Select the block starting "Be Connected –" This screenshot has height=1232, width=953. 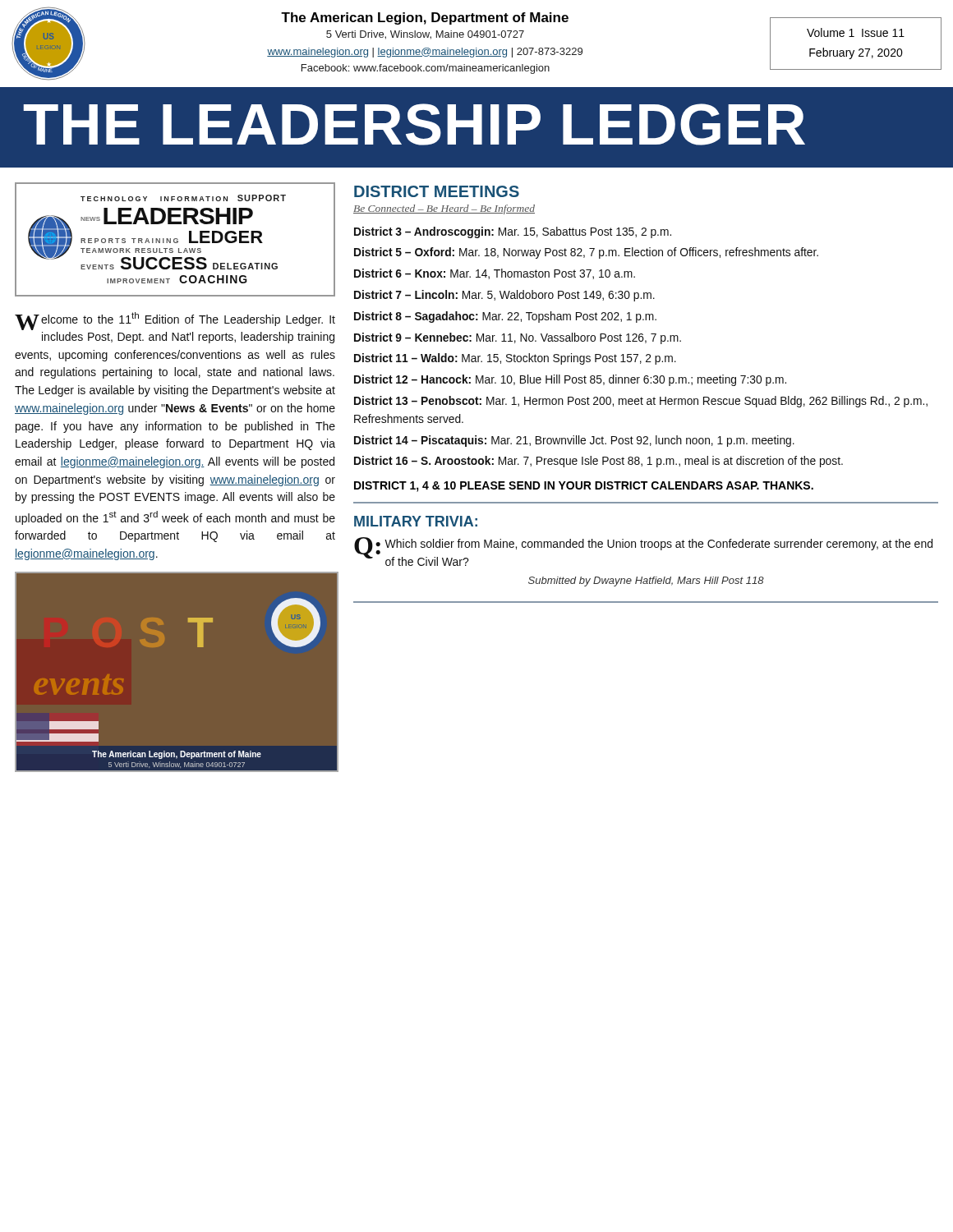point(444,208)
